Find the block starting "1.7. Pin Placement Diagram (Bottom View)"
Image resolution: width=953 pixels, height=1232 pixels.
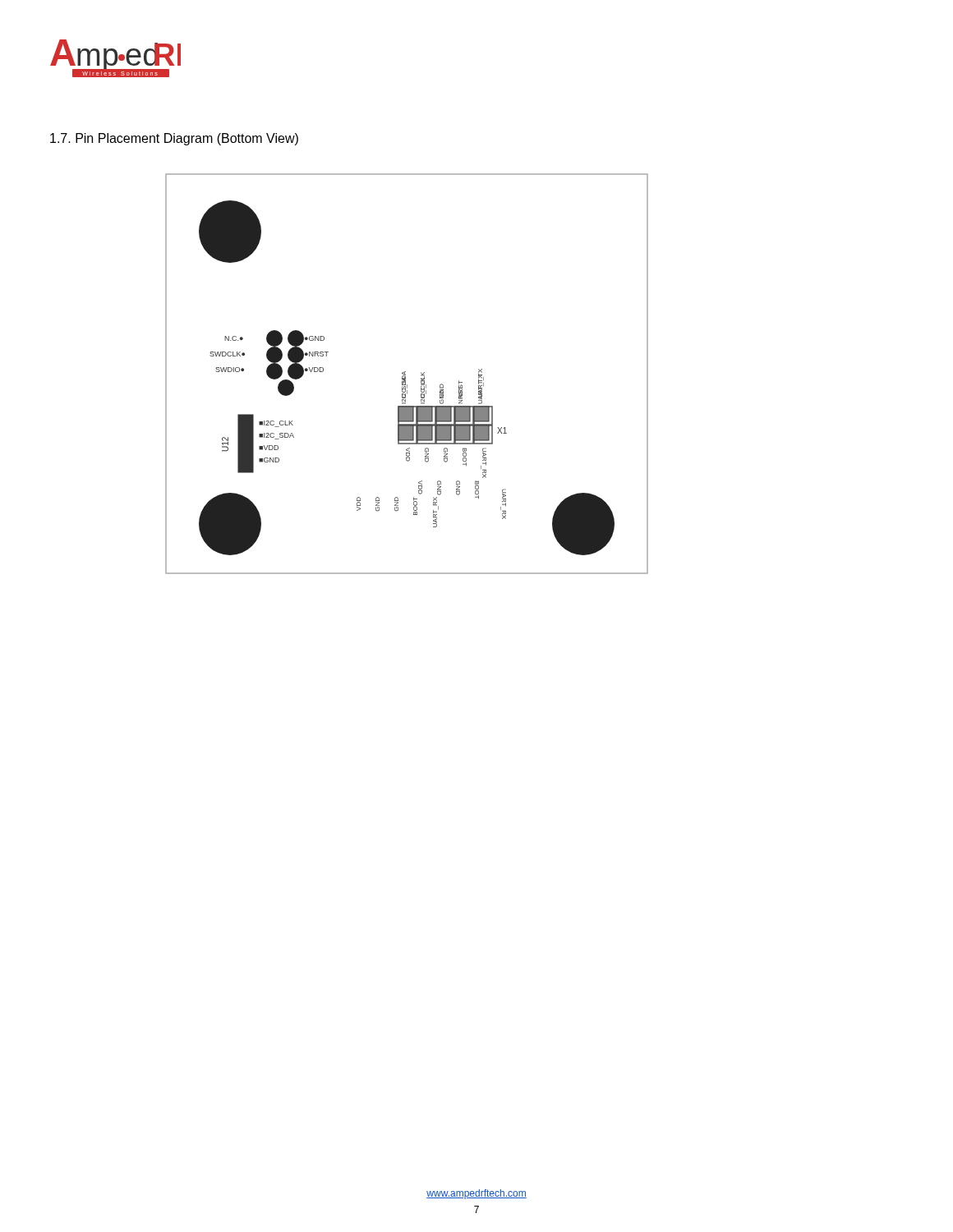tap(174, 138)
